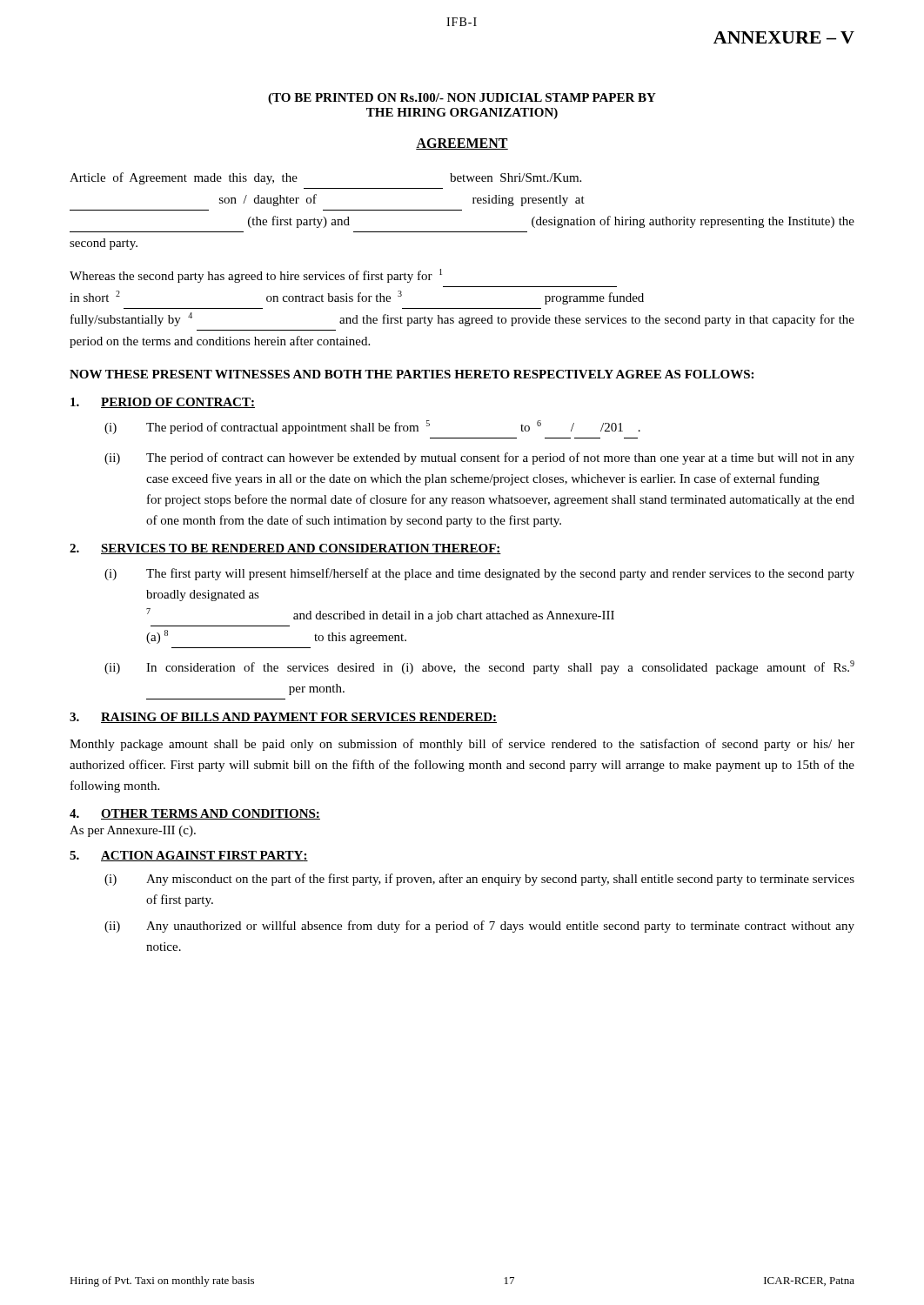This screenshot has width=924, height=1305.
Task: Select the text starting "(i) The first party will"
Action: point(479,606)
